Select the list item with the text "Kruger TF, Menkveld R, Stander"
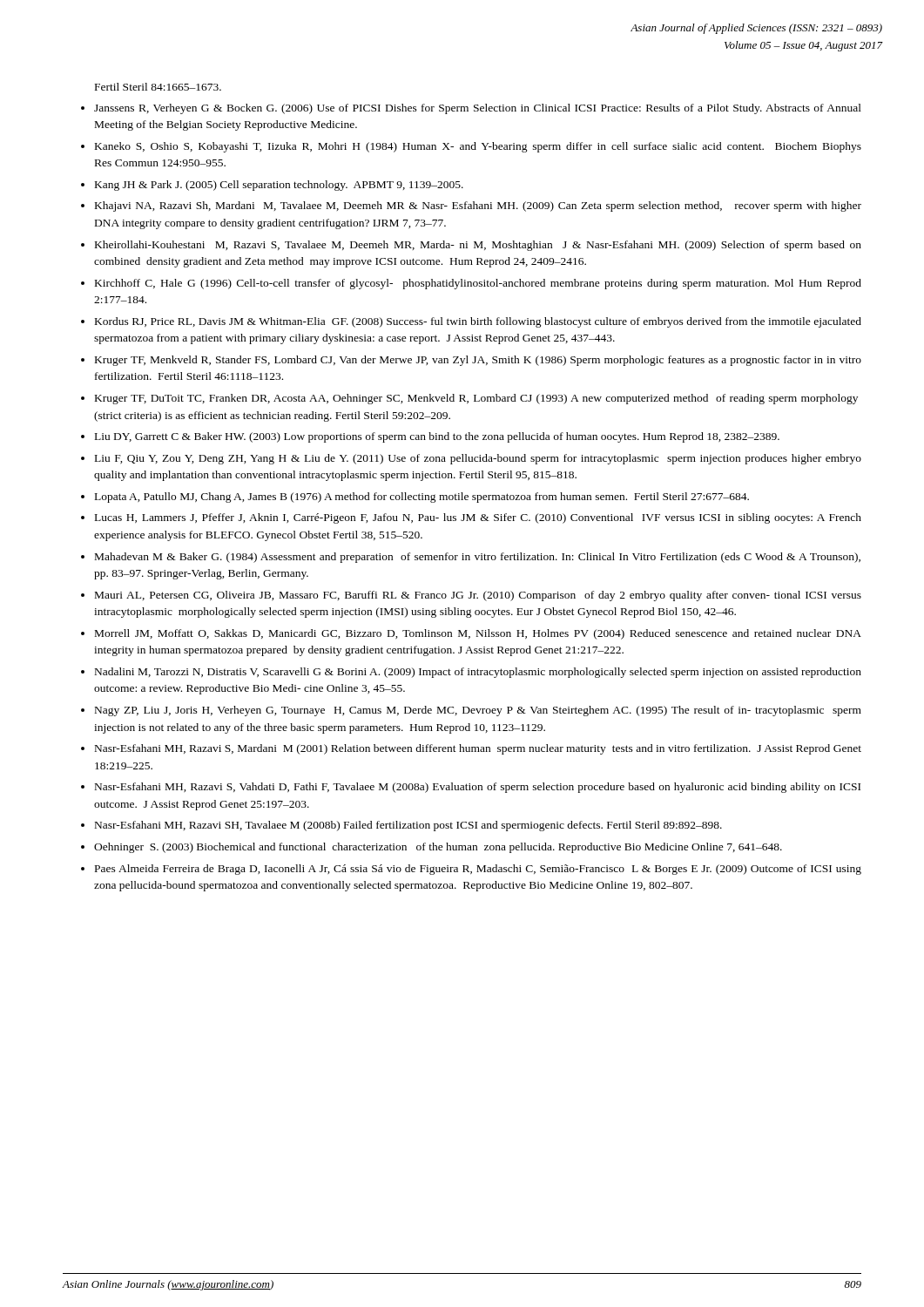 point(478,368)
